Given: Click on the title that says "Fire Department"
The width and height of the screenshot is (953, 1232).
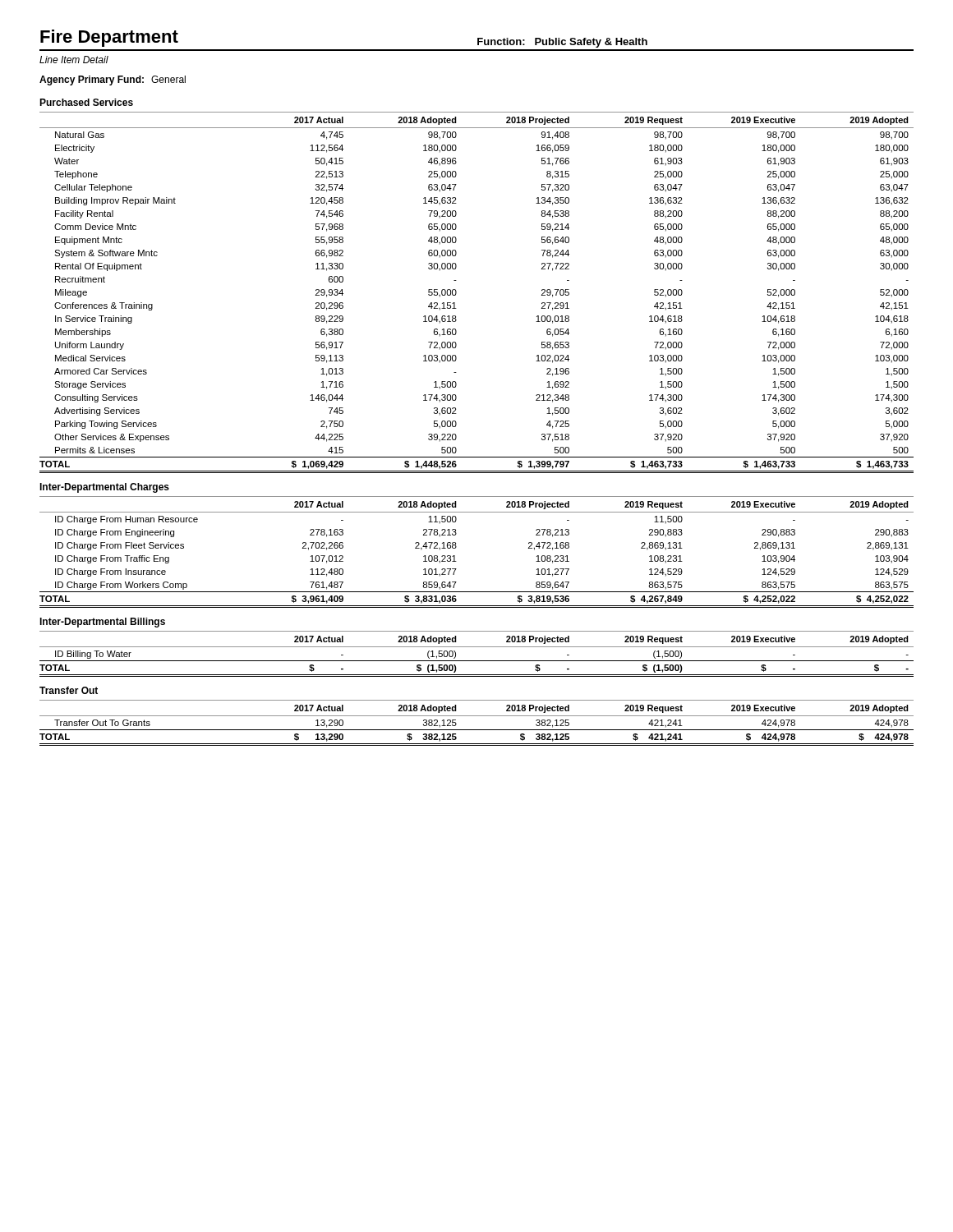Looking at the screenshot, I should click(x=109, y=37).
